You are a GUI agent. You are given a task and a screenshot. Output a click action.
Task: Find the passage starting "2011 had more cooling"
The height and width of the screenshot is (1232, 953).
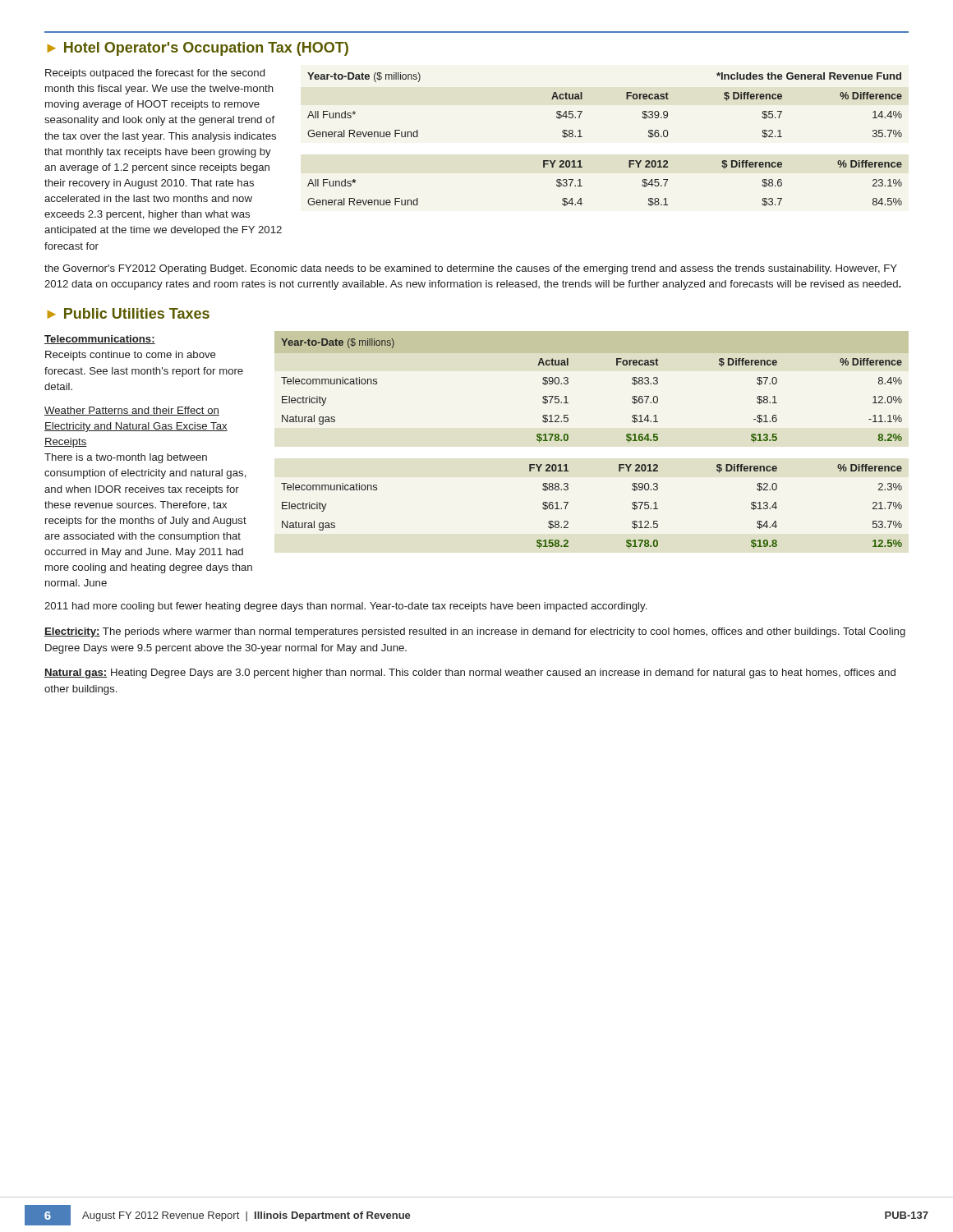tap(346, 605)
